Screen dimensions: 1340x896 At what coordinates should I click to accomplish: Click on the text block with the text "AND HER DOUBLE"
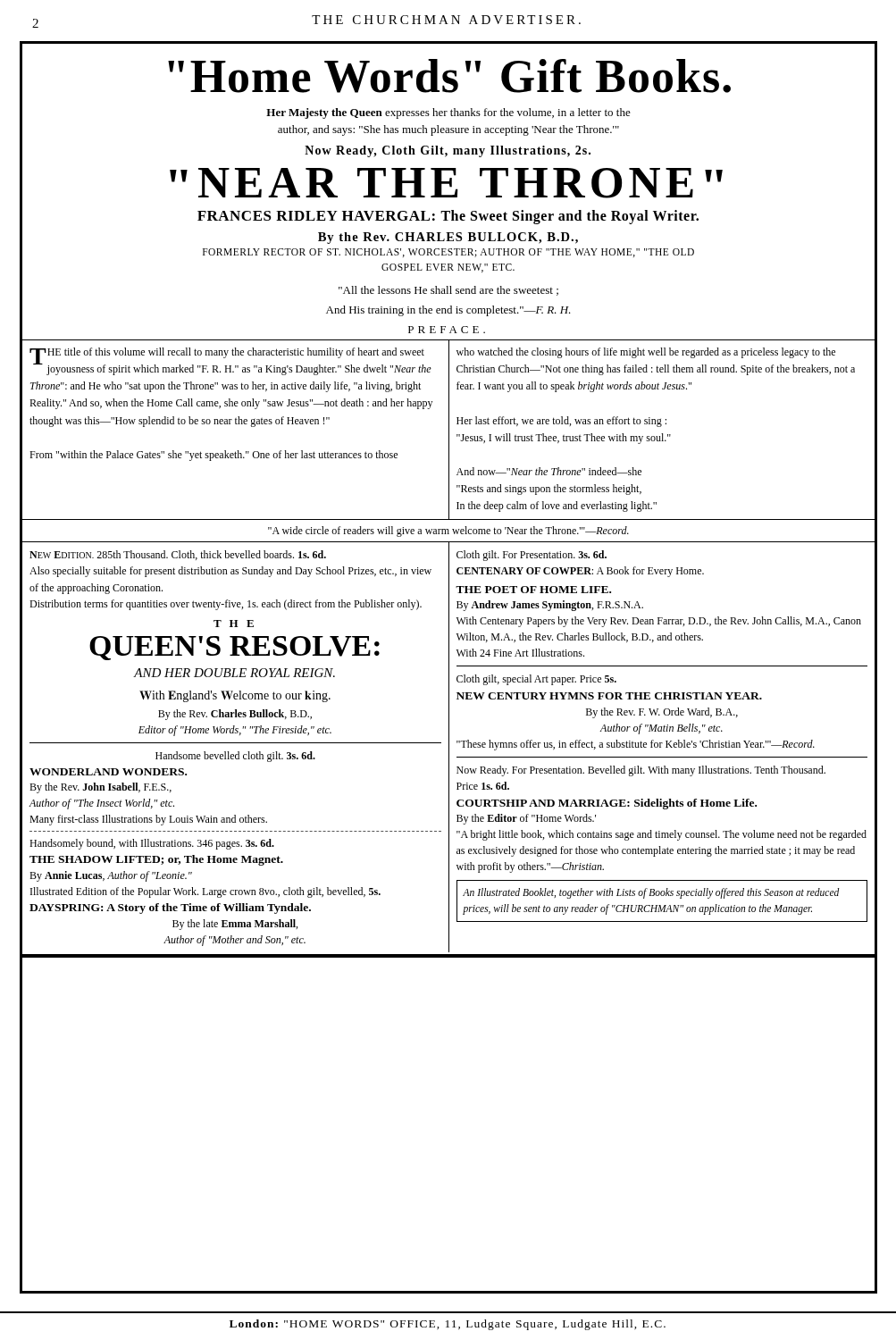(235, 673)
